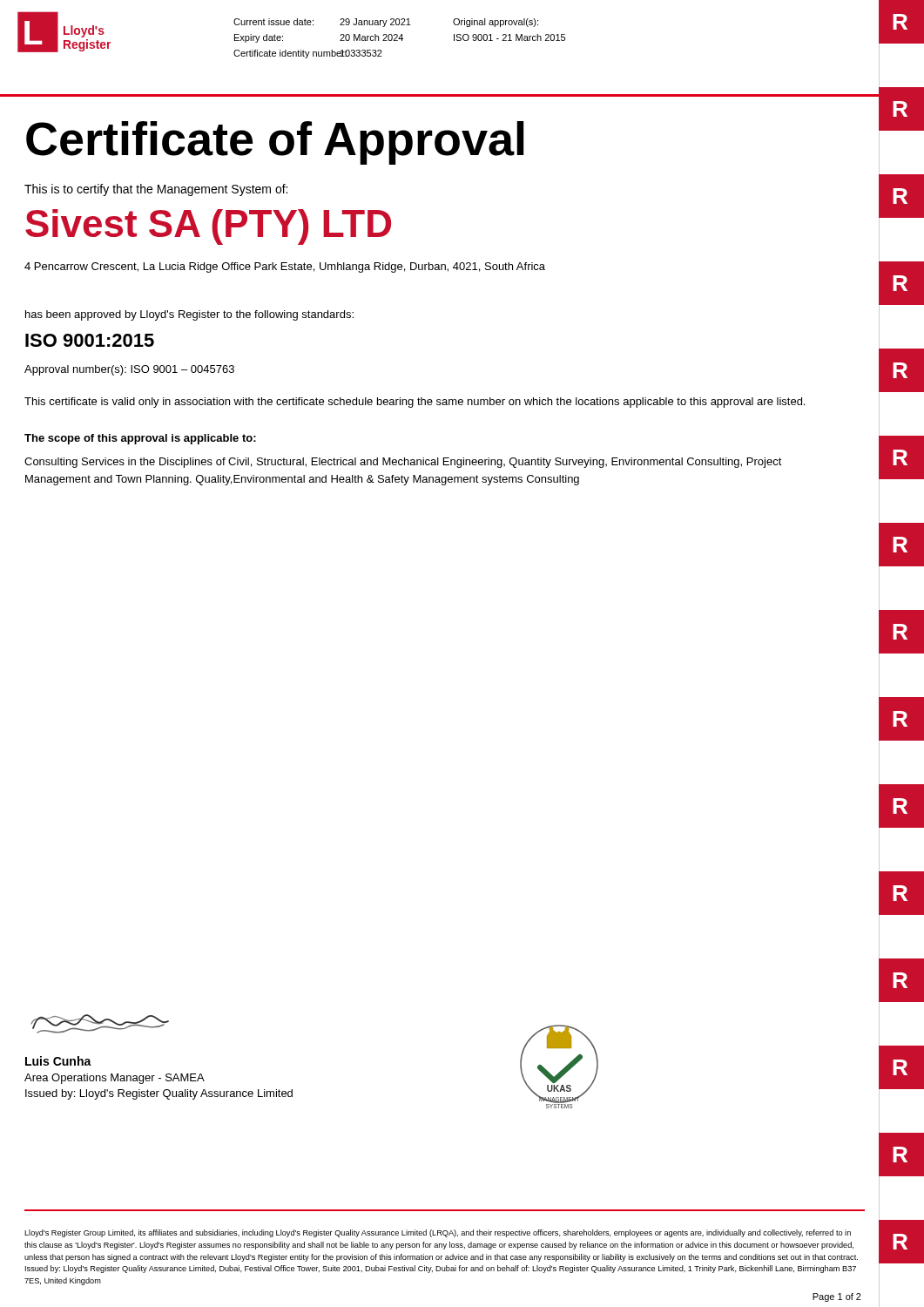The height and width of the screenshot is (1307, 924).
Task: Select the text starting "Certificate of Approval"
Action: point(276,139)
